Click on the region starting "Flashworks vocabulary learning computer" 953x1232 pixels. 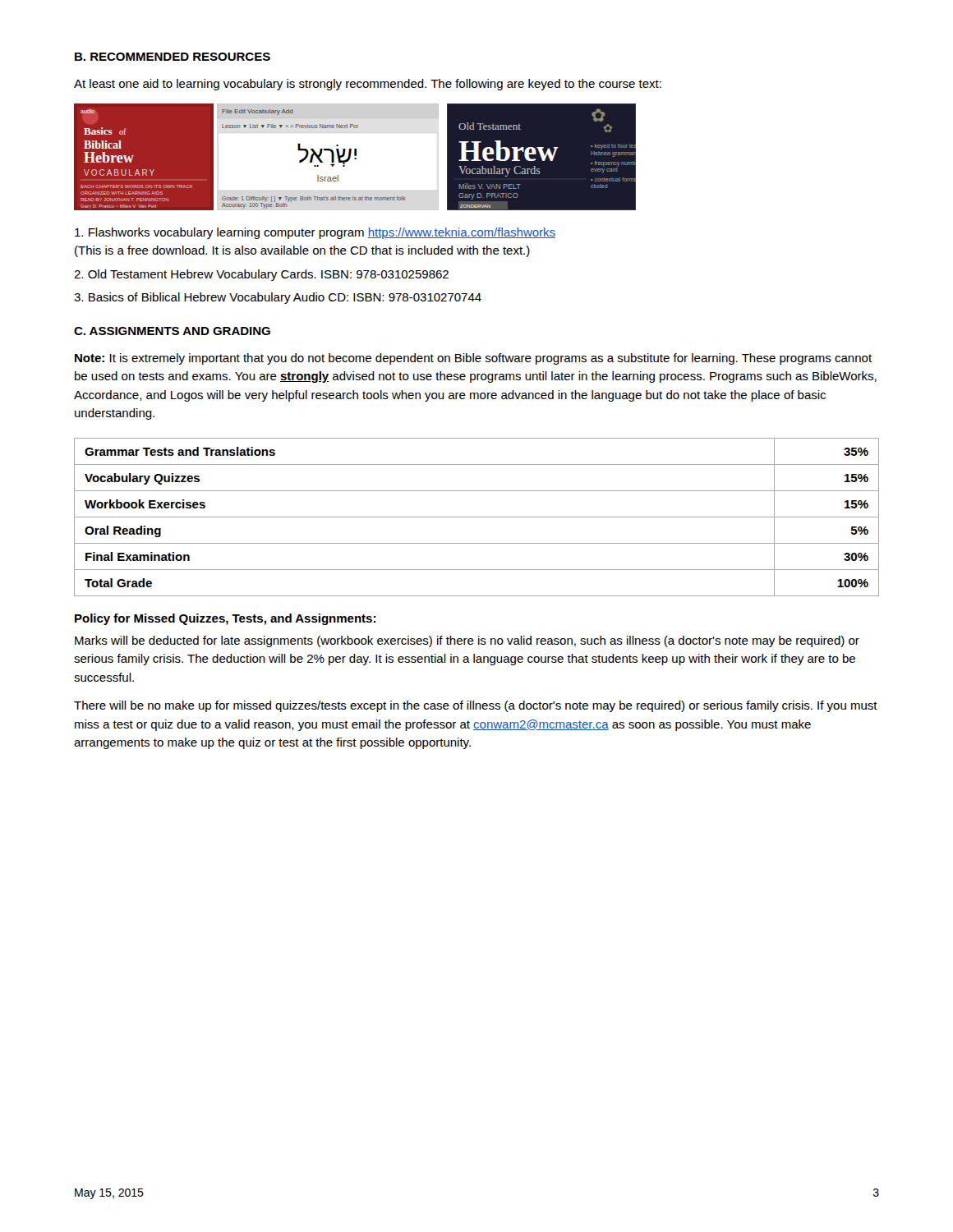315,241
